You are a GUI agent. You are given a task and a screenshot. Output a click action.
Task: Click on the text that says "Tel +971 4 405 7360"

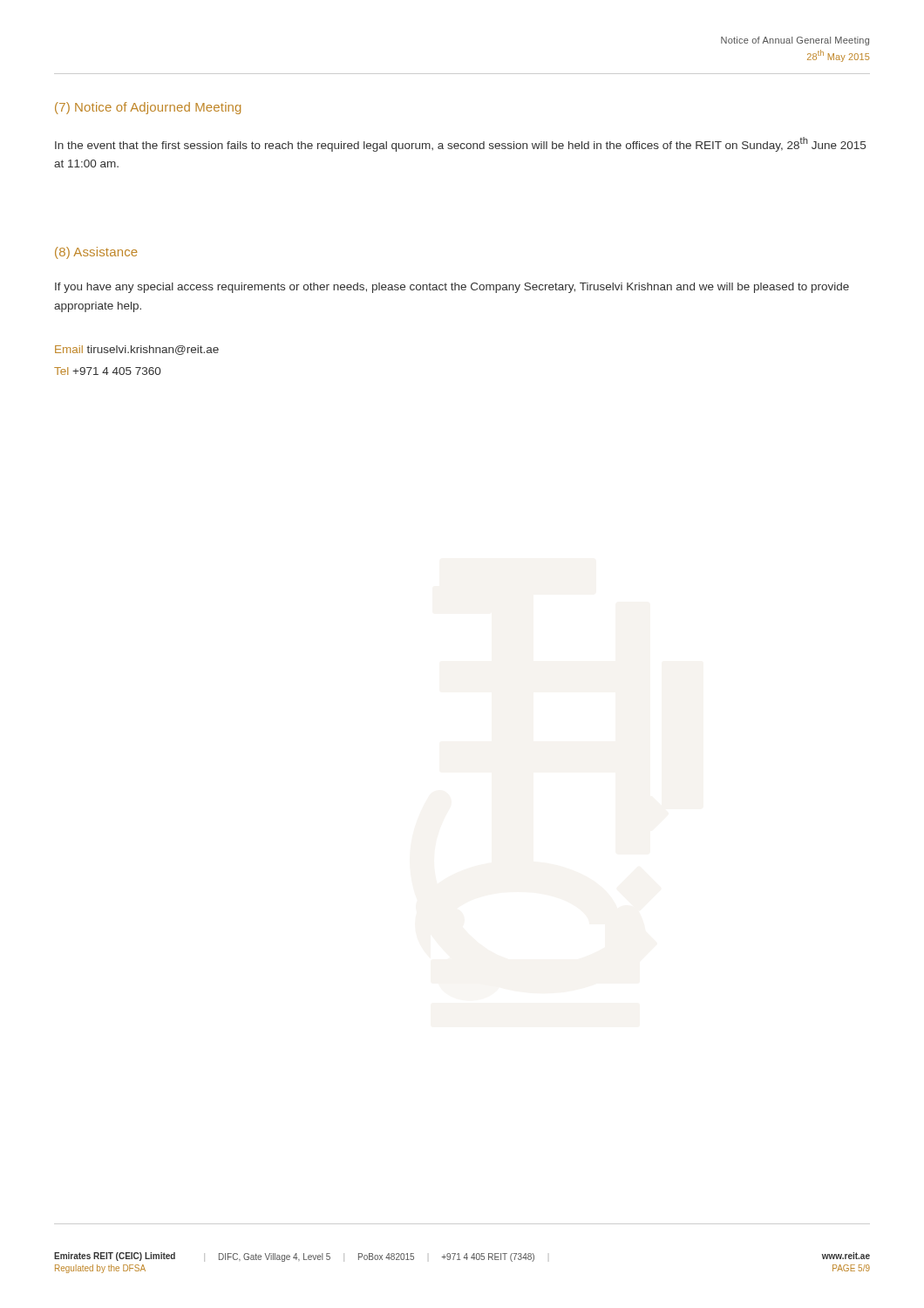click(x=108, y=371)
